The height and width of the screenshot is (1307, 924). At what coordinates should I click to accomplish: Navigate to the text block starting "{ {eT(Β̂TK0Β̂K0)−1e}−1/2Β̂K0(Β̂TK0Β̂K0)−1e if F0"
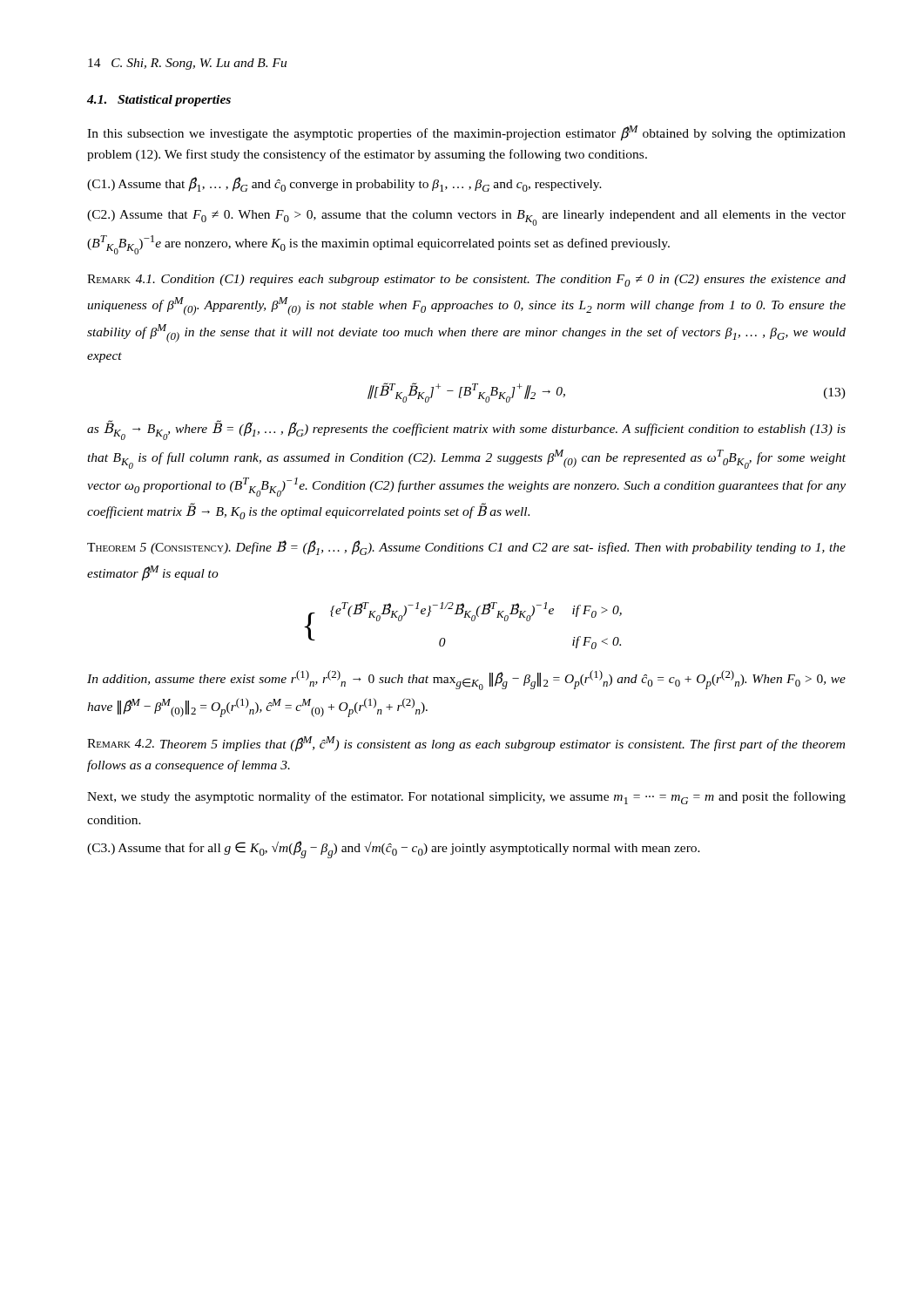click(x=466, y=625)
